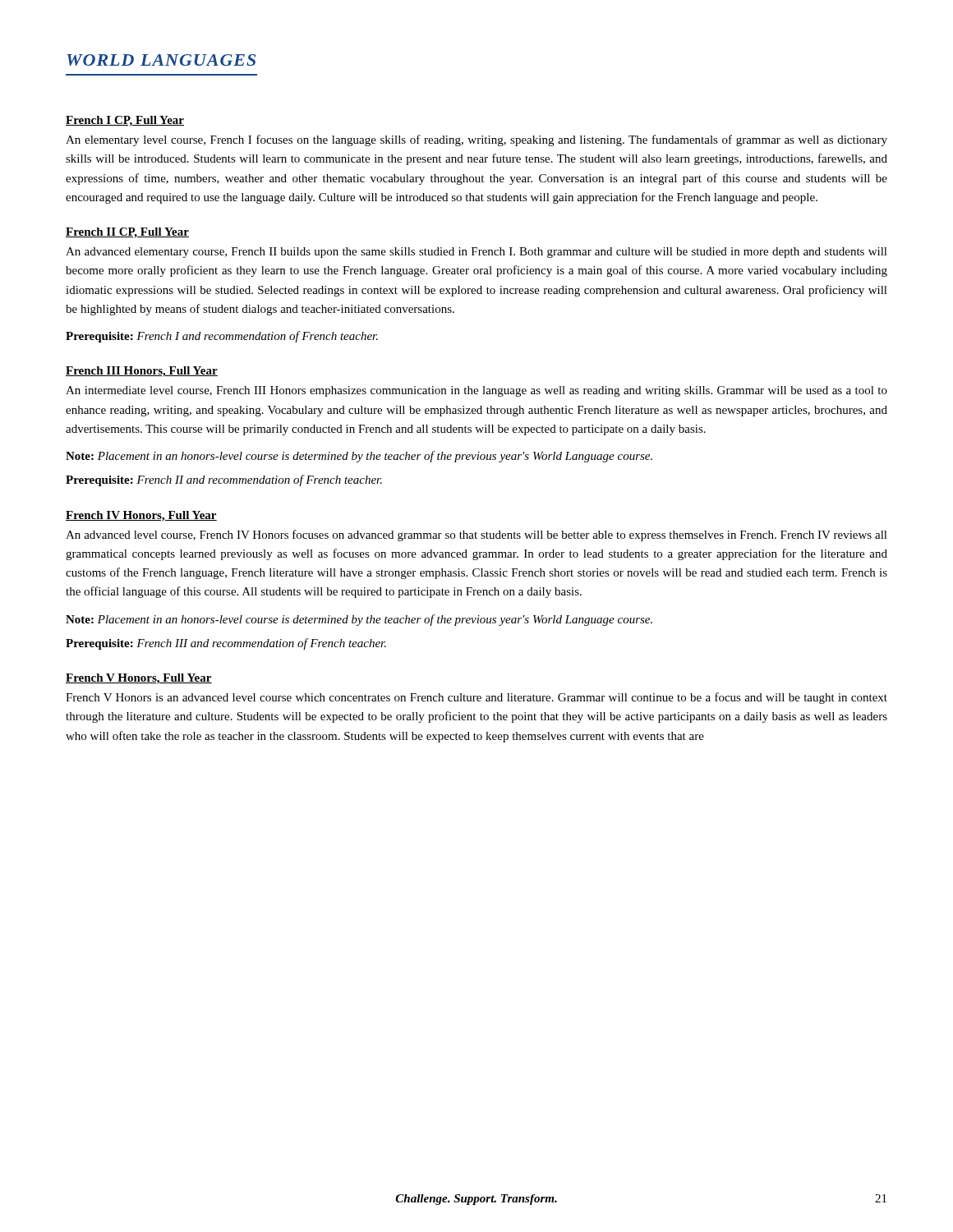Find the text block starting "An elementary level course, French I focuses"
Image resolution: width=953 pixels, height=1232 pixels.
(476, 169)
